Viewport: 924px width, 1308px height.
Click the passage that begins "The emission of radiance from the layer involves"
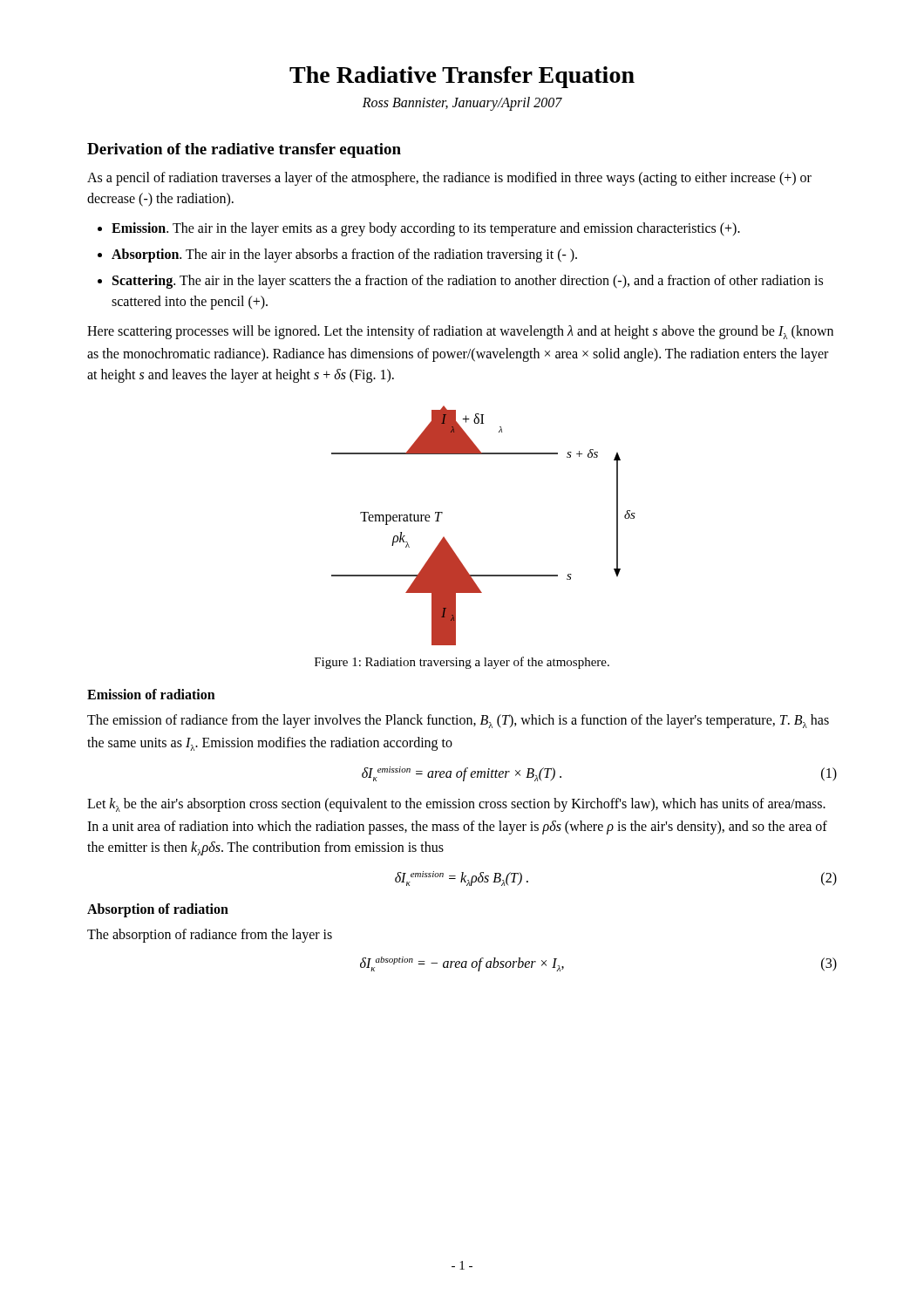(x=462, y=732)
